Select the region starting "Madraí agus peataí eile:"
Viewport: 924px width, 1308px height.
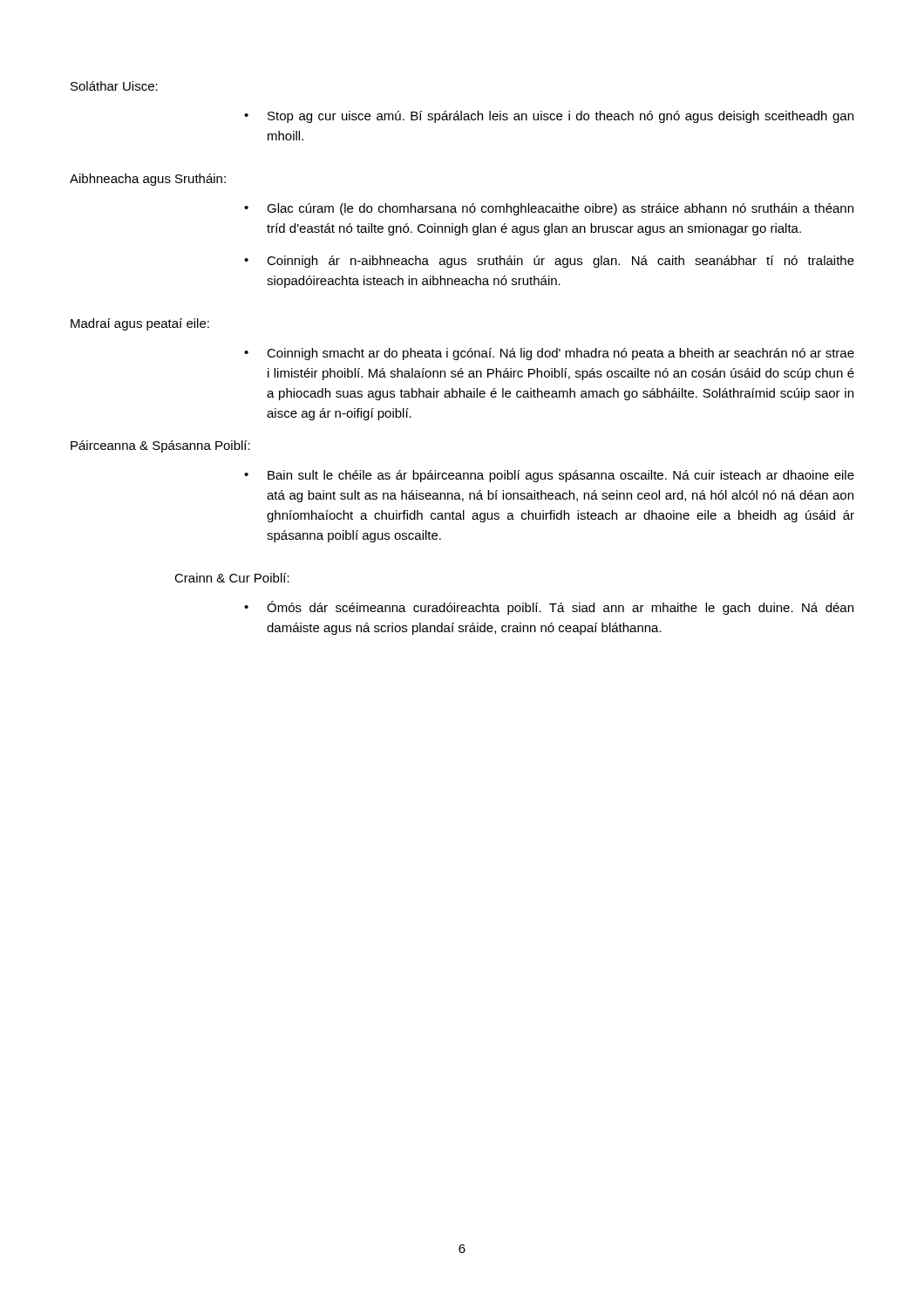click(x=140, y=323)
